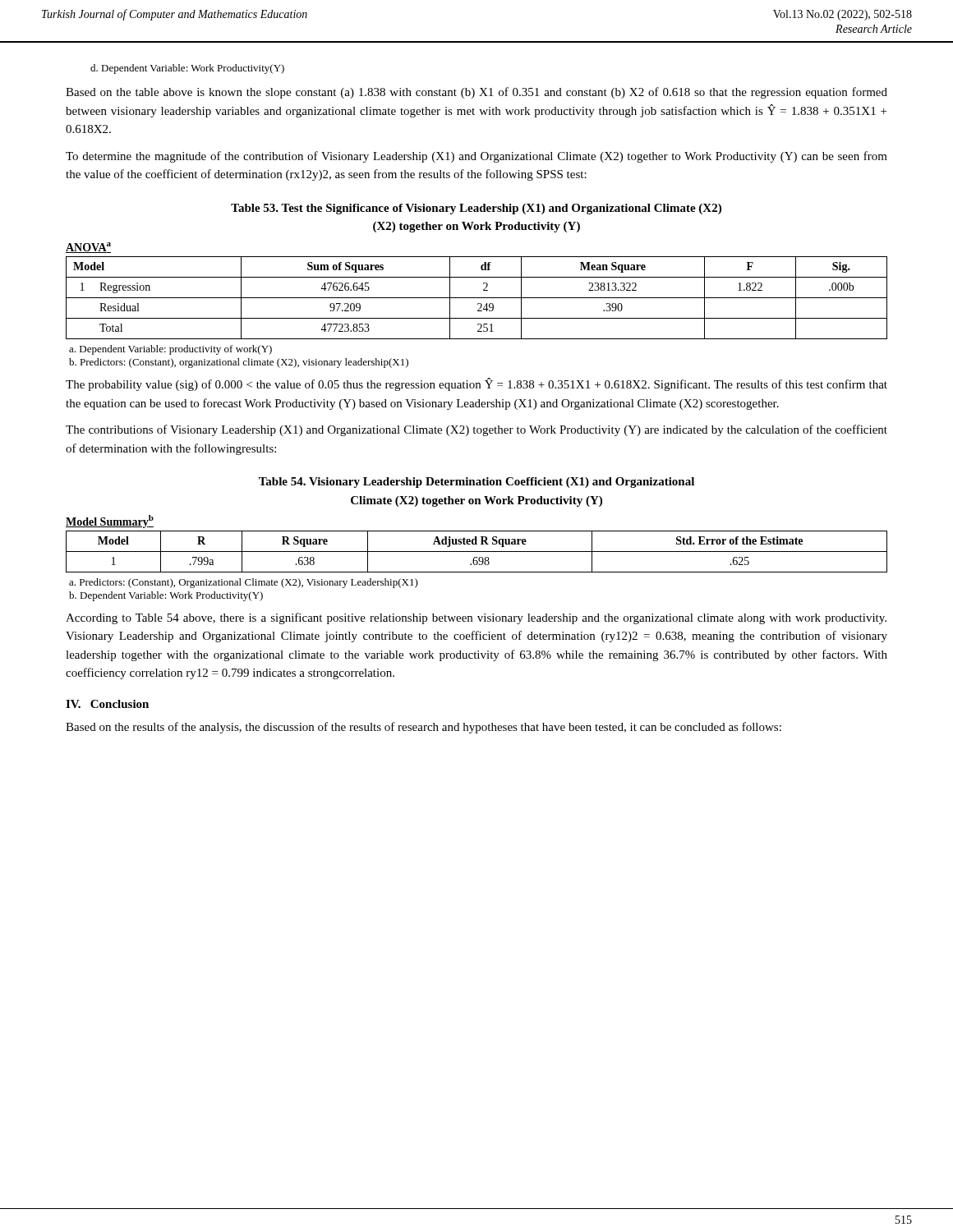Find the block starting "IV. Conclusion"
This screenshot has width=953, height=1232.
(107, 704)
